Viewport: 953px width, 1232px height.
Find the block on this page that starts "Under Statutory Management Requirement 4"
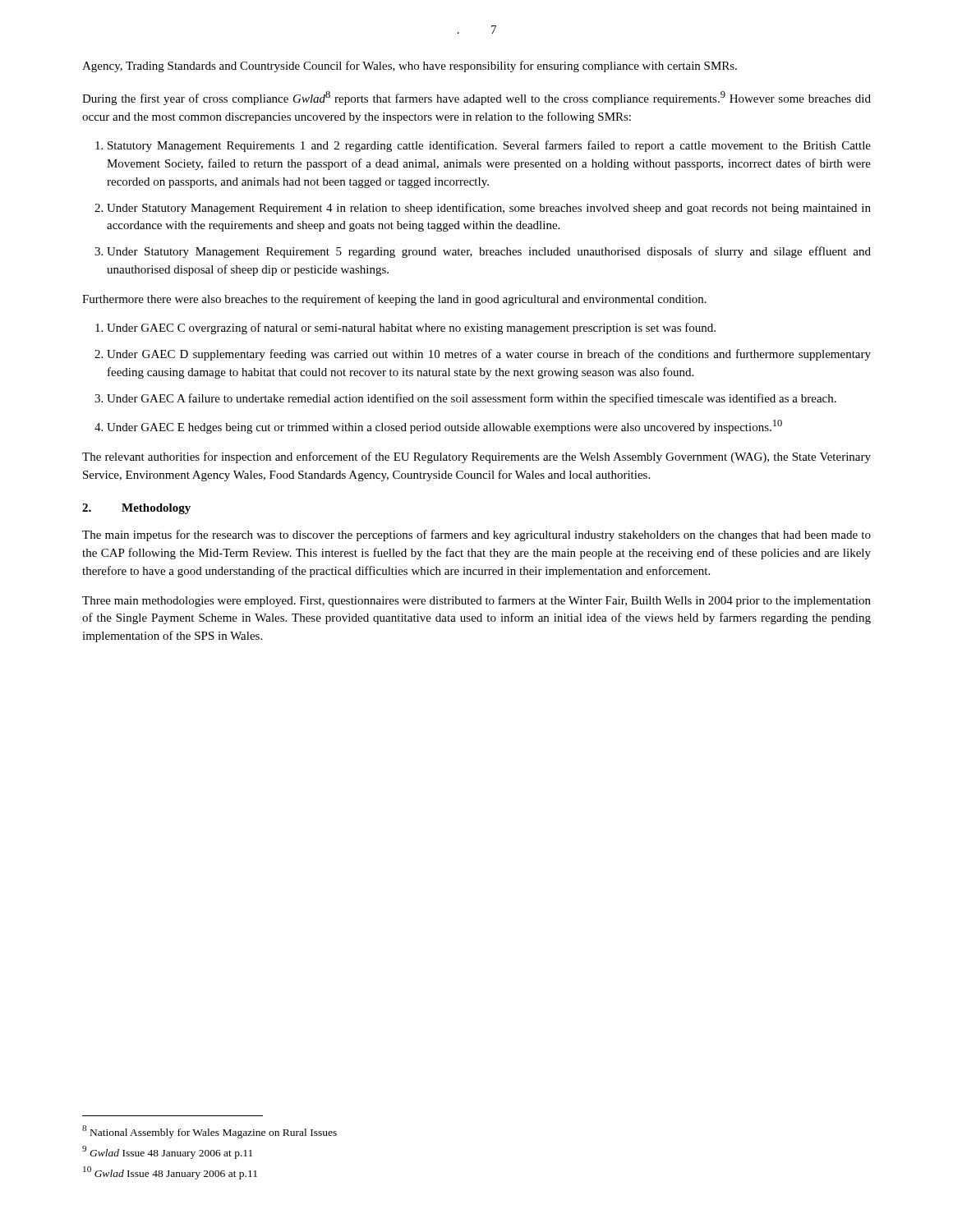489,217
